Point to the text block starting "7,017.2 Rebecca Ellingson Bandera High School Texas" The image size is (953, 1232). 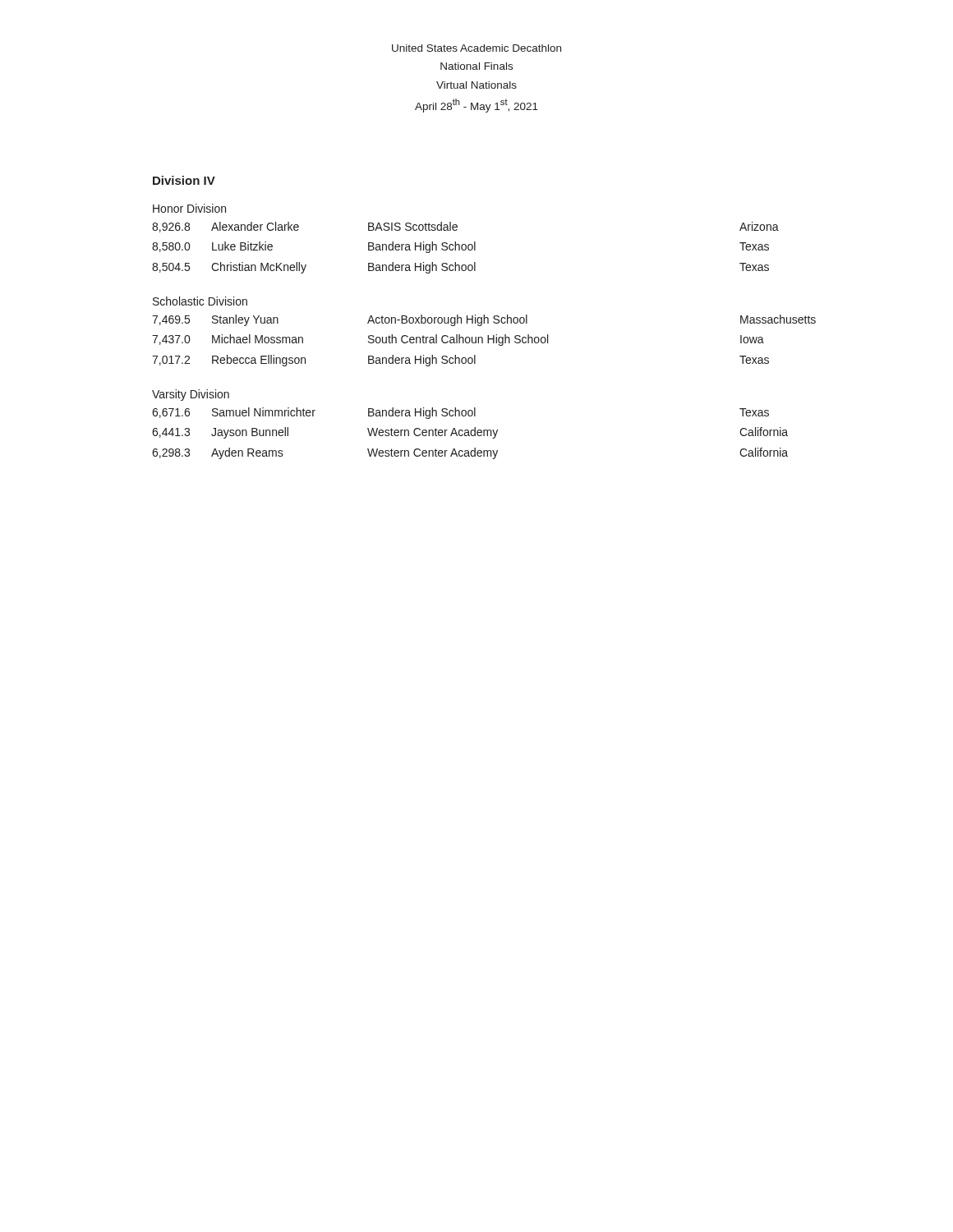click(x=460, y=361)
